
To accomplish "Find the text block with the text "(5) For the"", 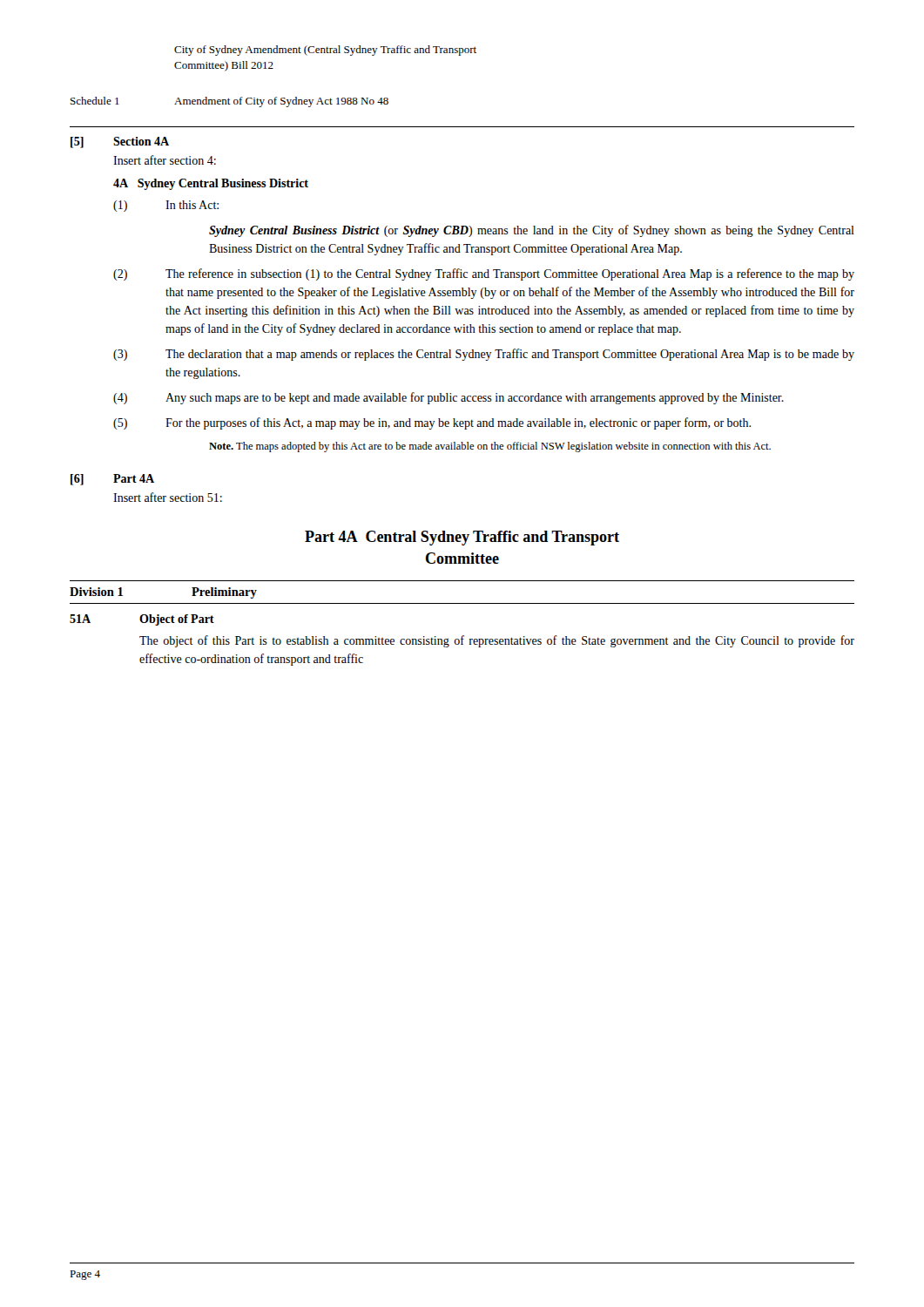I will tap(484, 423).
